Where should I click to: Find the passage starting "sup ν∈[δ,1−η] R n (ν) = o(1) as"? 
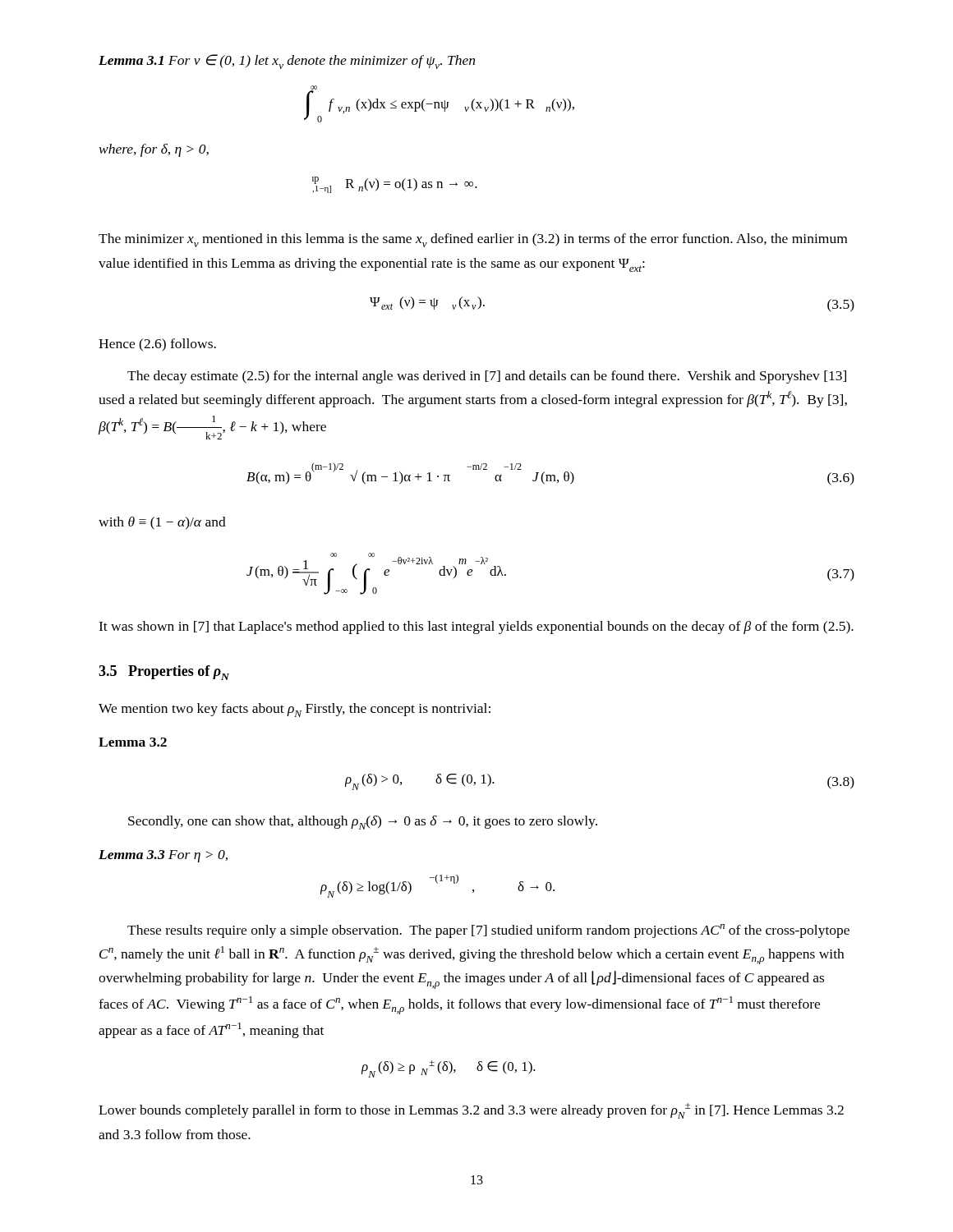[467, 190]
